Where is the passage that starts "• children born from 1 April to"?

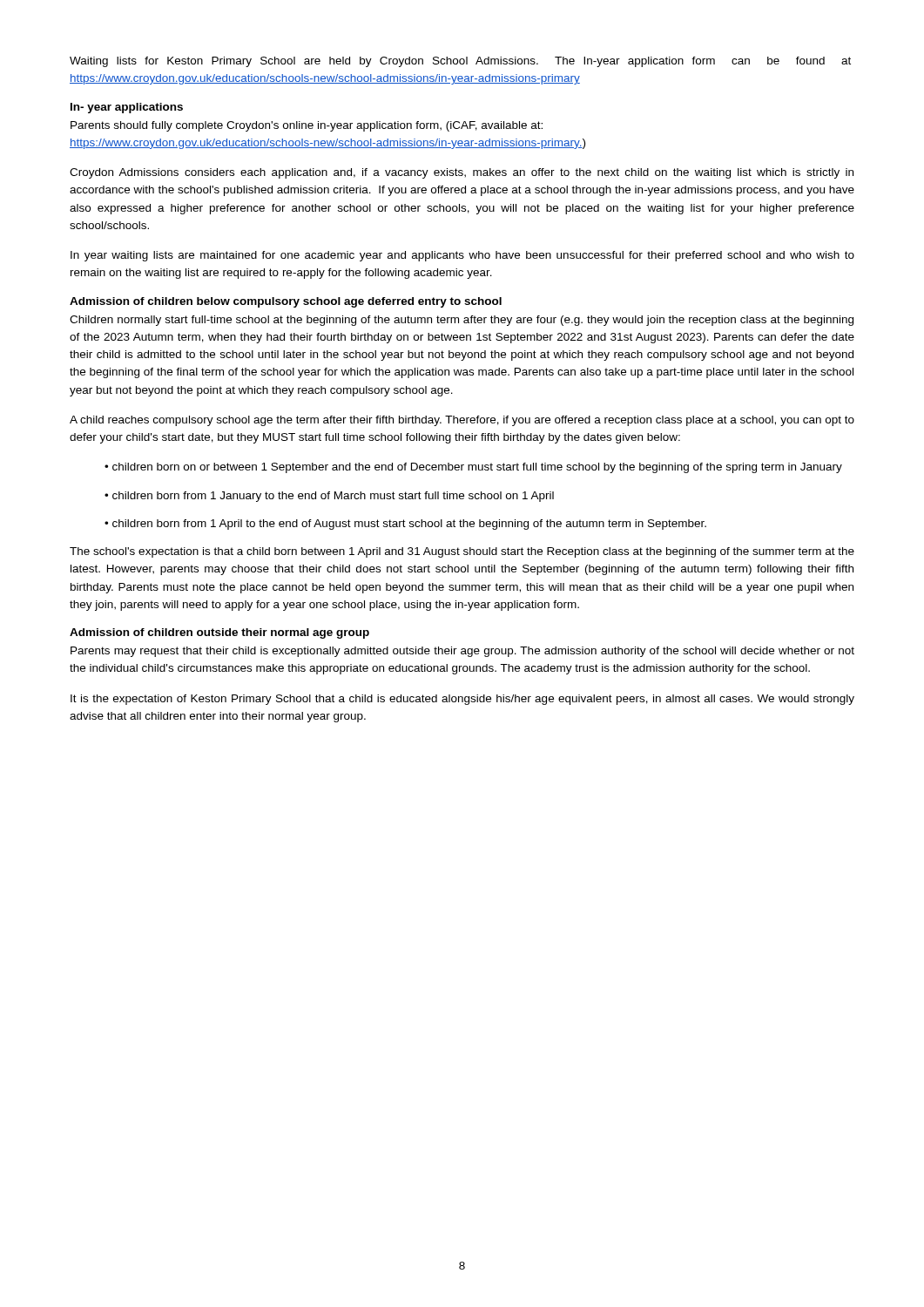[406, 523]
